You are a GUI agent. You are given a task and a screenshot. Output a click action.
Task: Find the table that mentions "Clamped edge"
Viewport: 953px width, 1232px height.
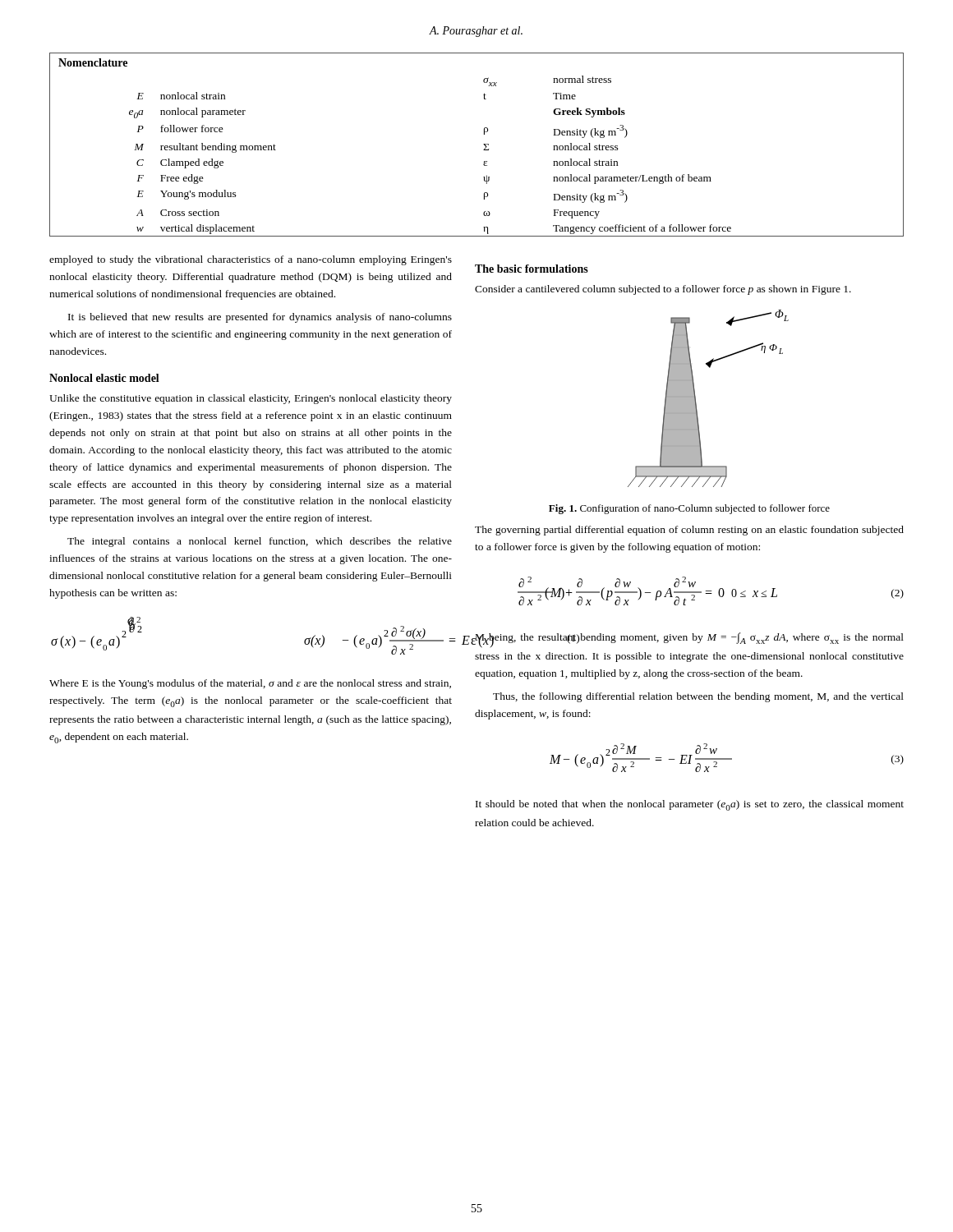[x=476, y=145]
